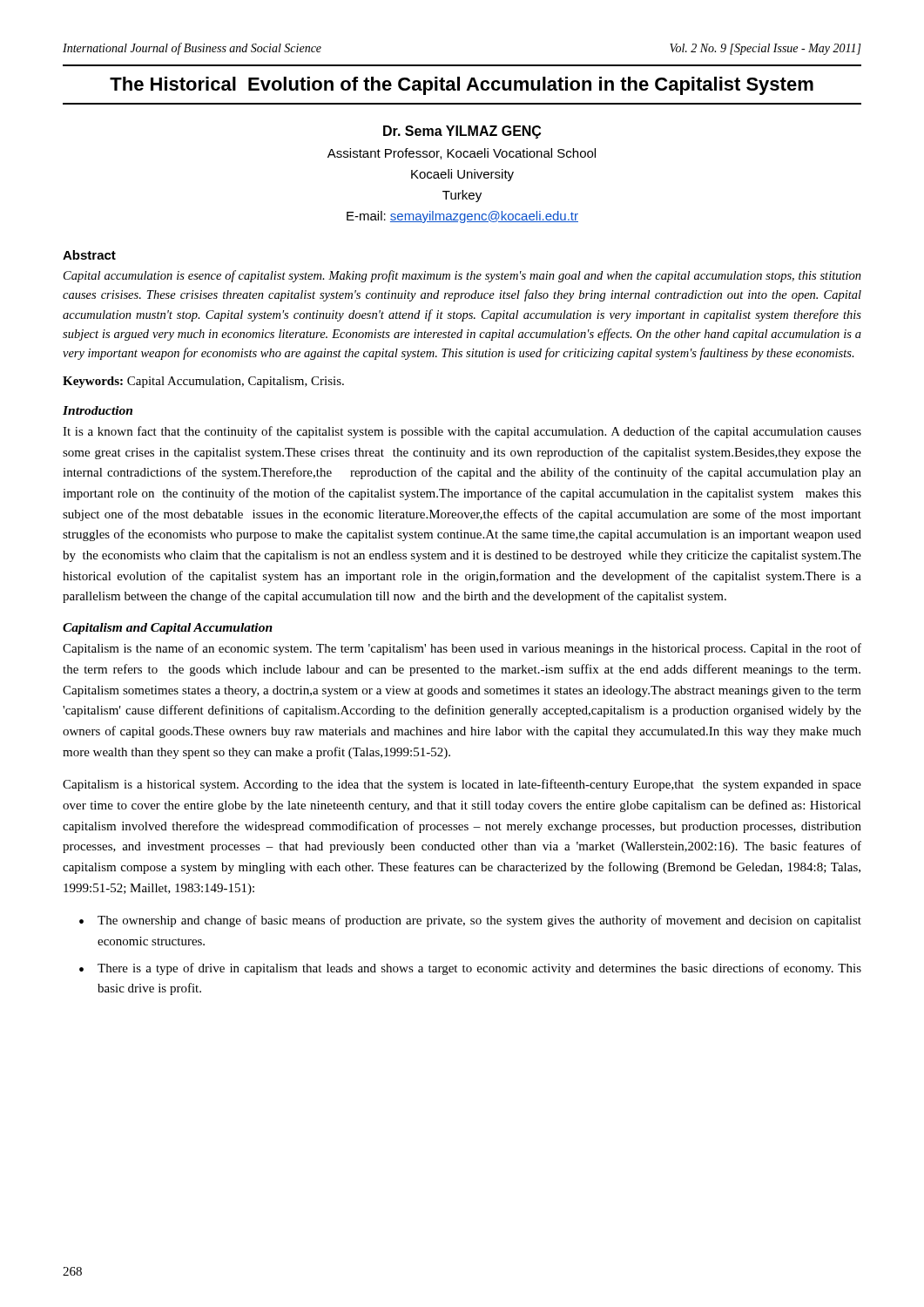Click the passage that begins "• The ownership and change"
924x1307 pixels.
[470, 931]
